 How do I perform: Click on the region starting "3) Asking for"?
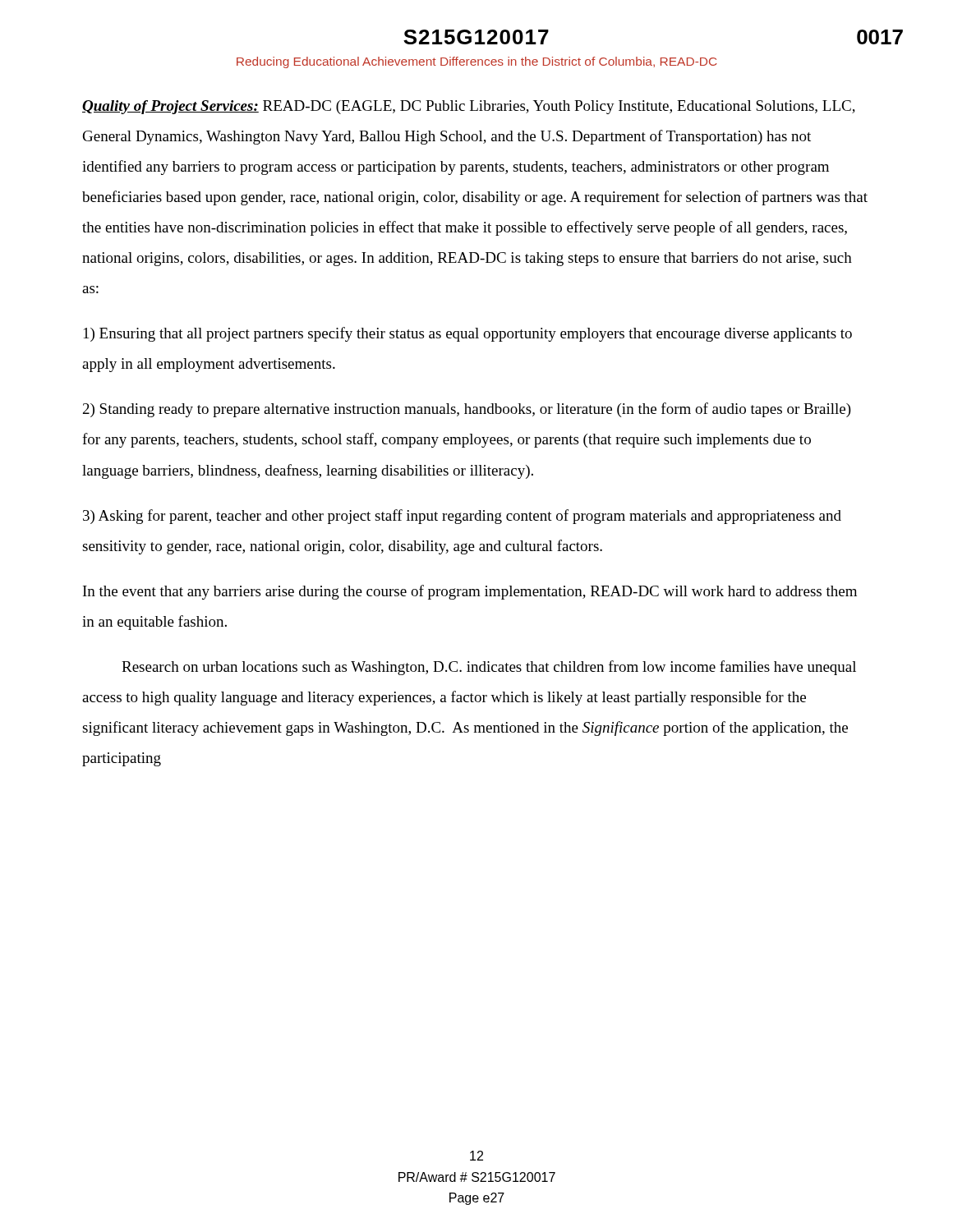pyautogui.click(x=462, y=530)
